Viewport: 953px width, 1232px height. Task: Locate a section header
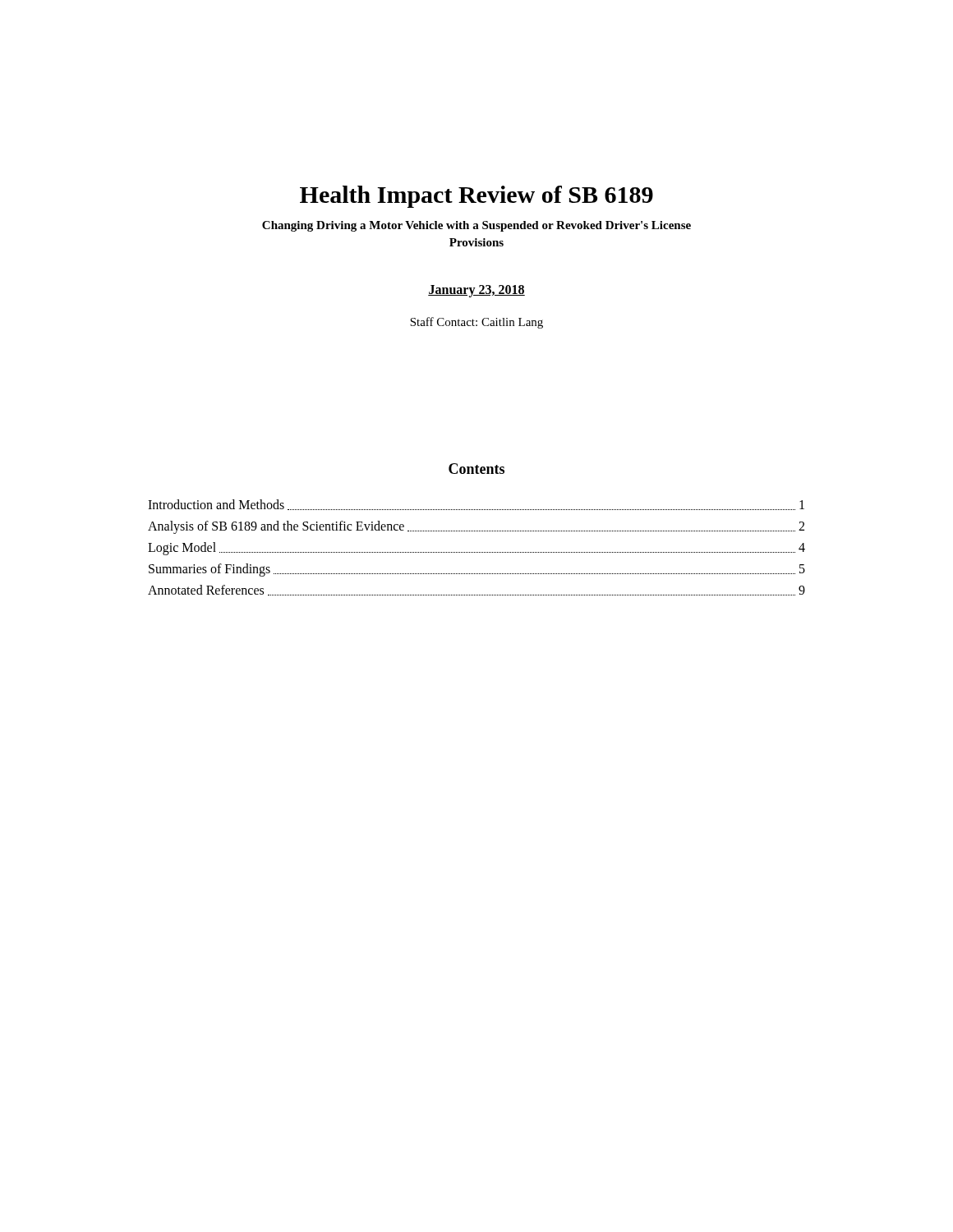pyautogui.click(x=476, y=469)
